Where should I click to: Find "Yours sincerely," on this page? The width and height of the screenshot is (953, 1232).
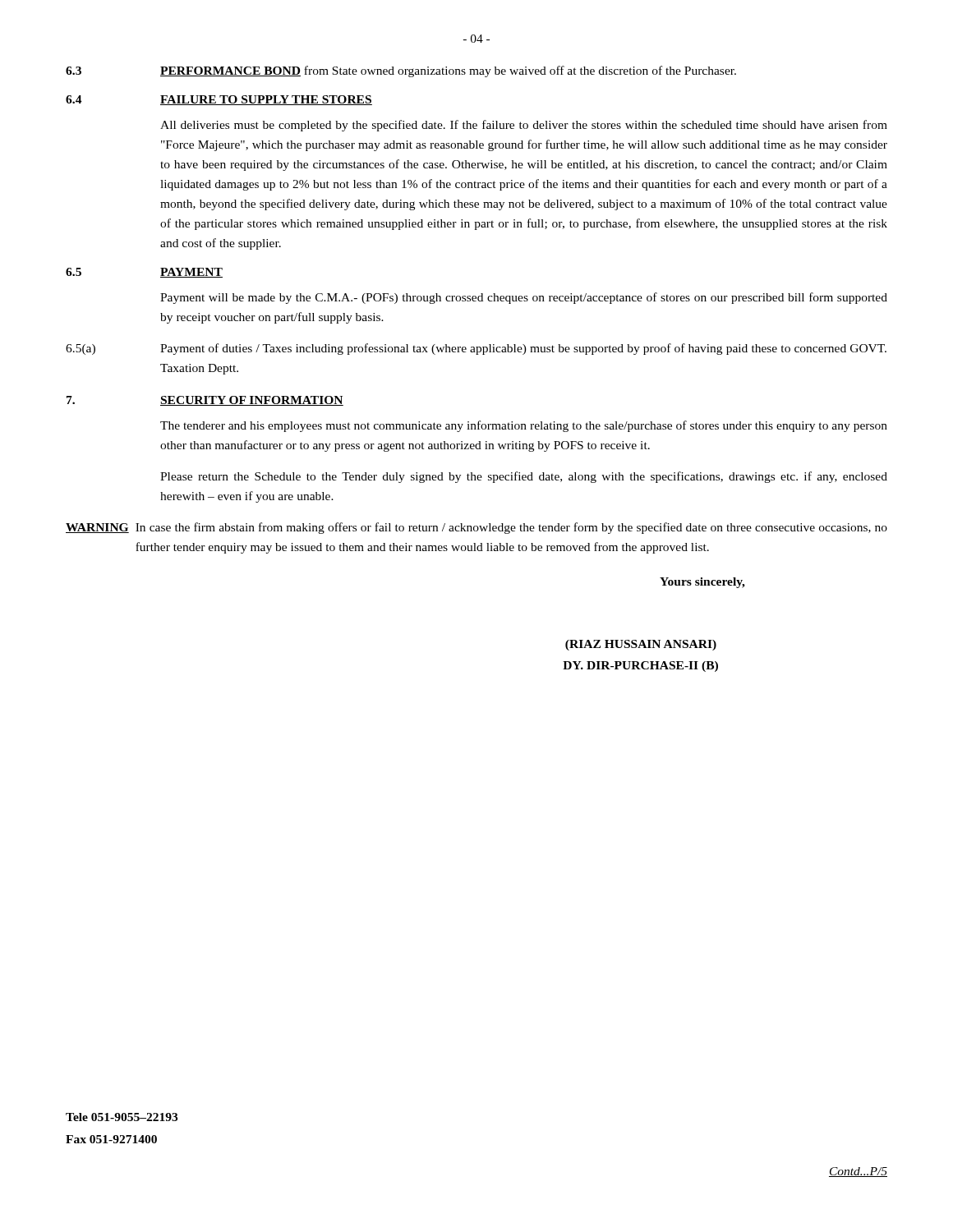pyautogui.click(x=702, y=581)
